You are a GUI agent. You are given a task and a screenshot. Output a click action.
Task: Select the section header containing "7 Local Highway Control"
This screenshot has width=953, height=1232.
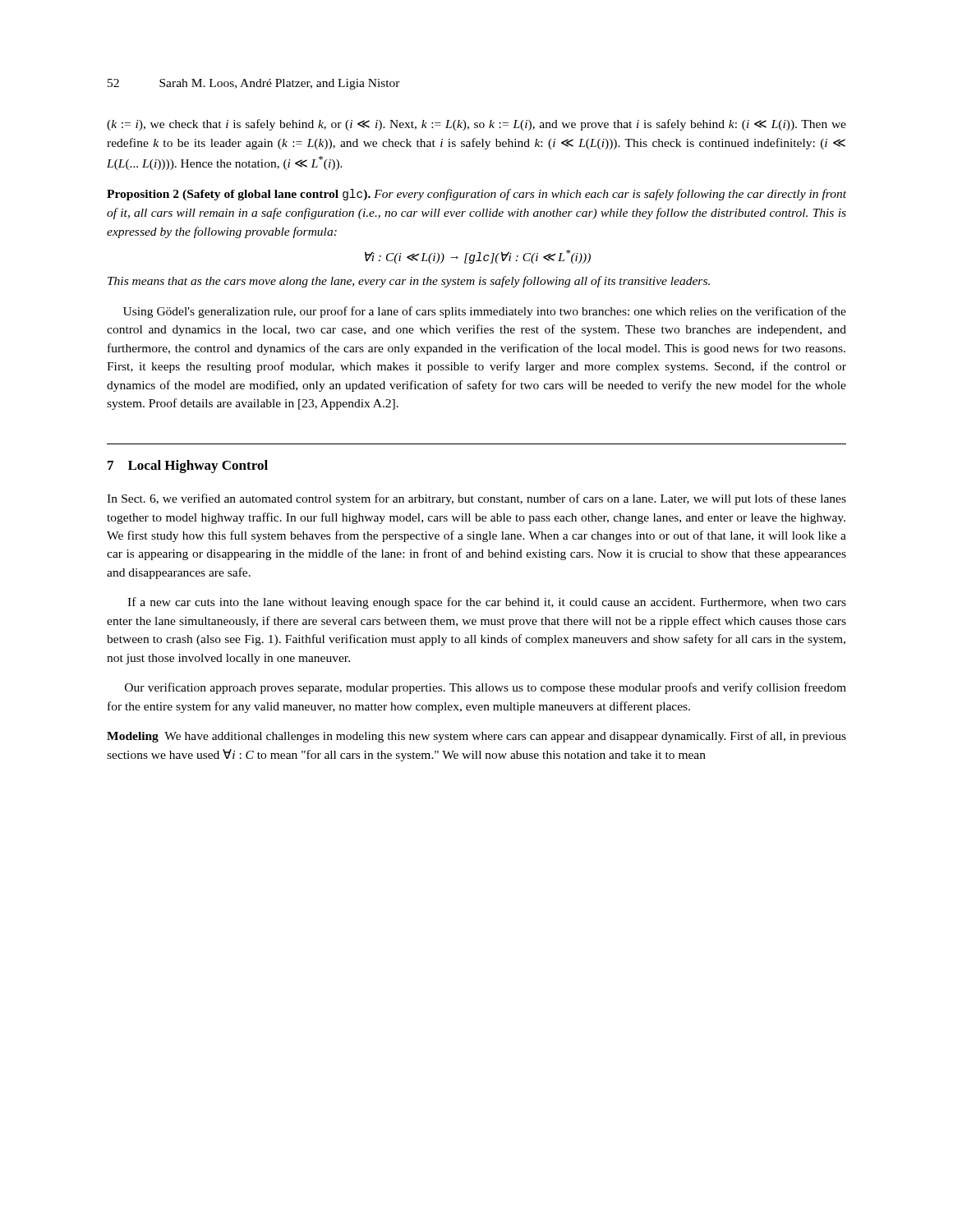click(x=187, y=466)
